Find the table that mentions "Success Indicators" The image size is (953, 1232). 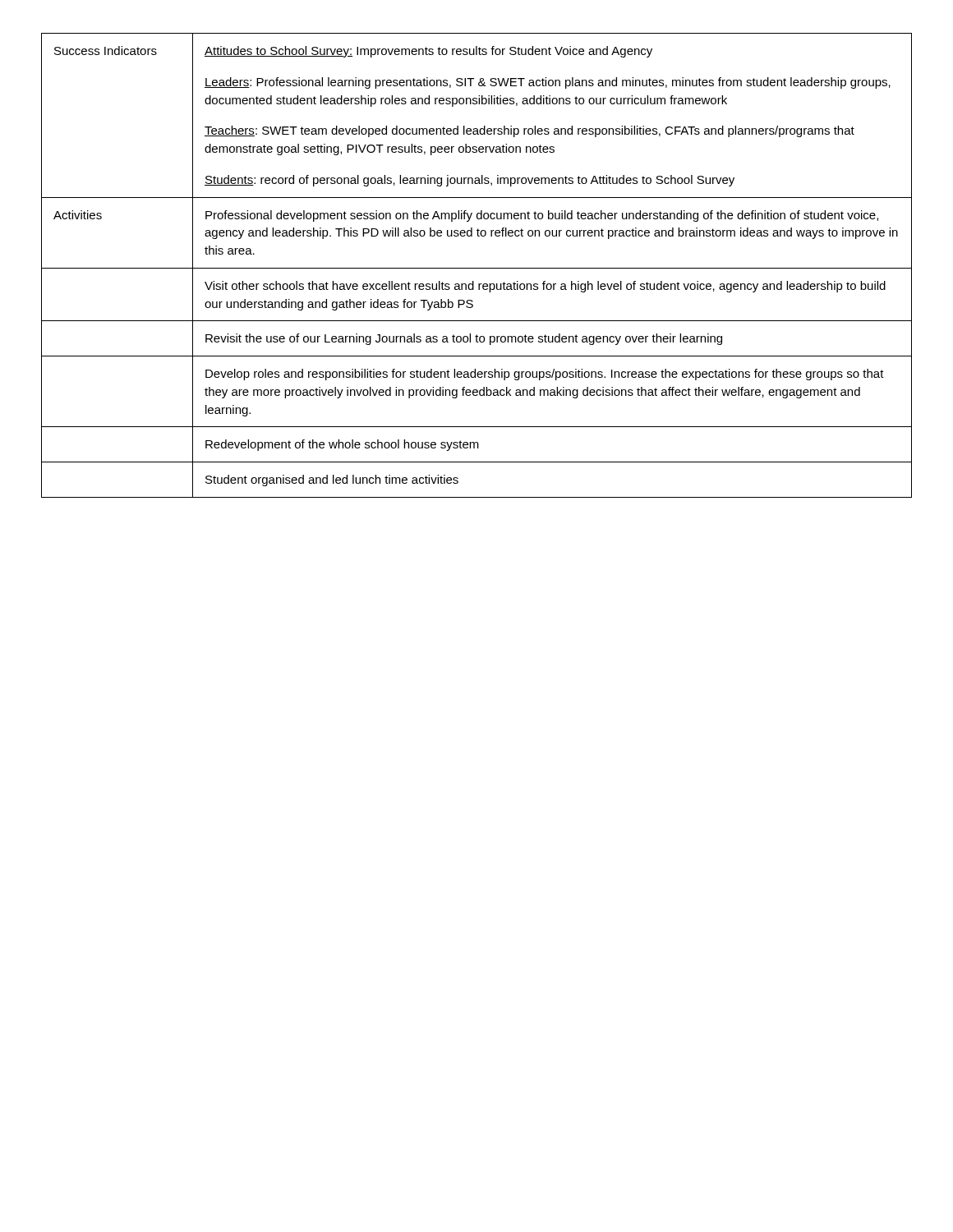[476, 265]
